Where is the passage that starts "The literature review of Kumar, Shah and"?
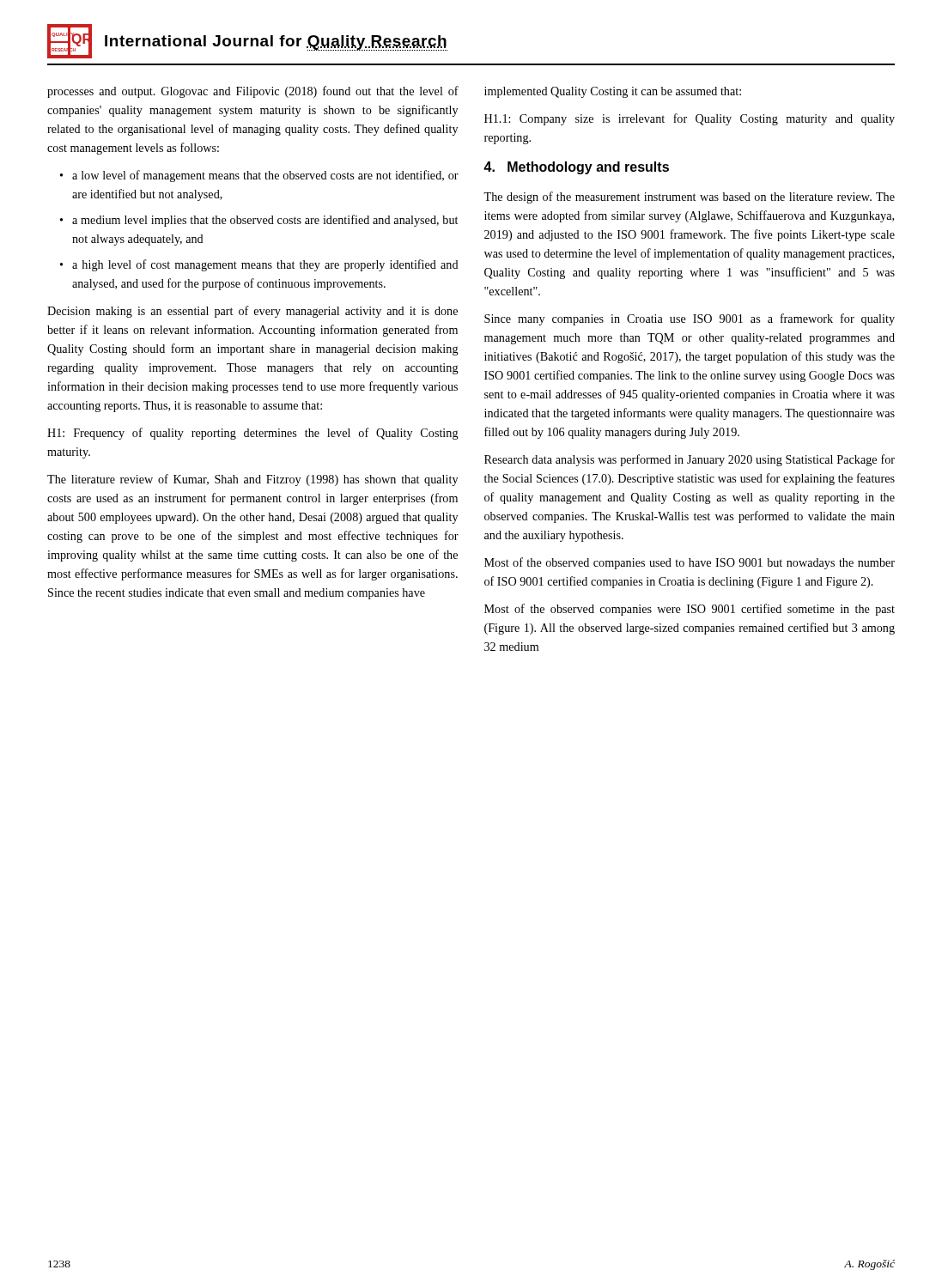The height and width of the screenshot is (1288, 942). pos(253,536)
